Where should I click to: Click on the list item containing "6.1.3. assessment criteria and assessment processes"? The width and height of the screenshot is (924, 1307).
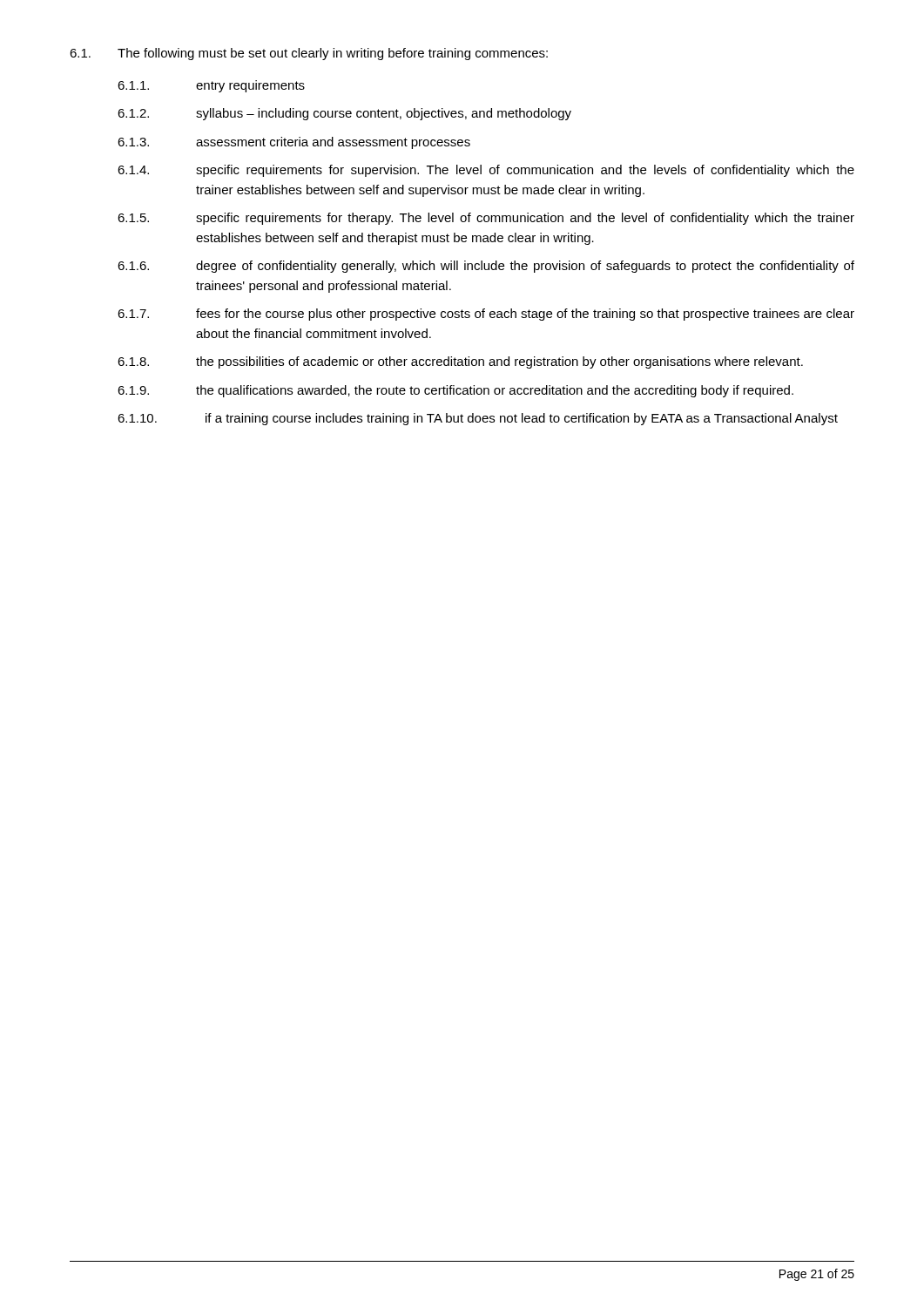[294, 143]
